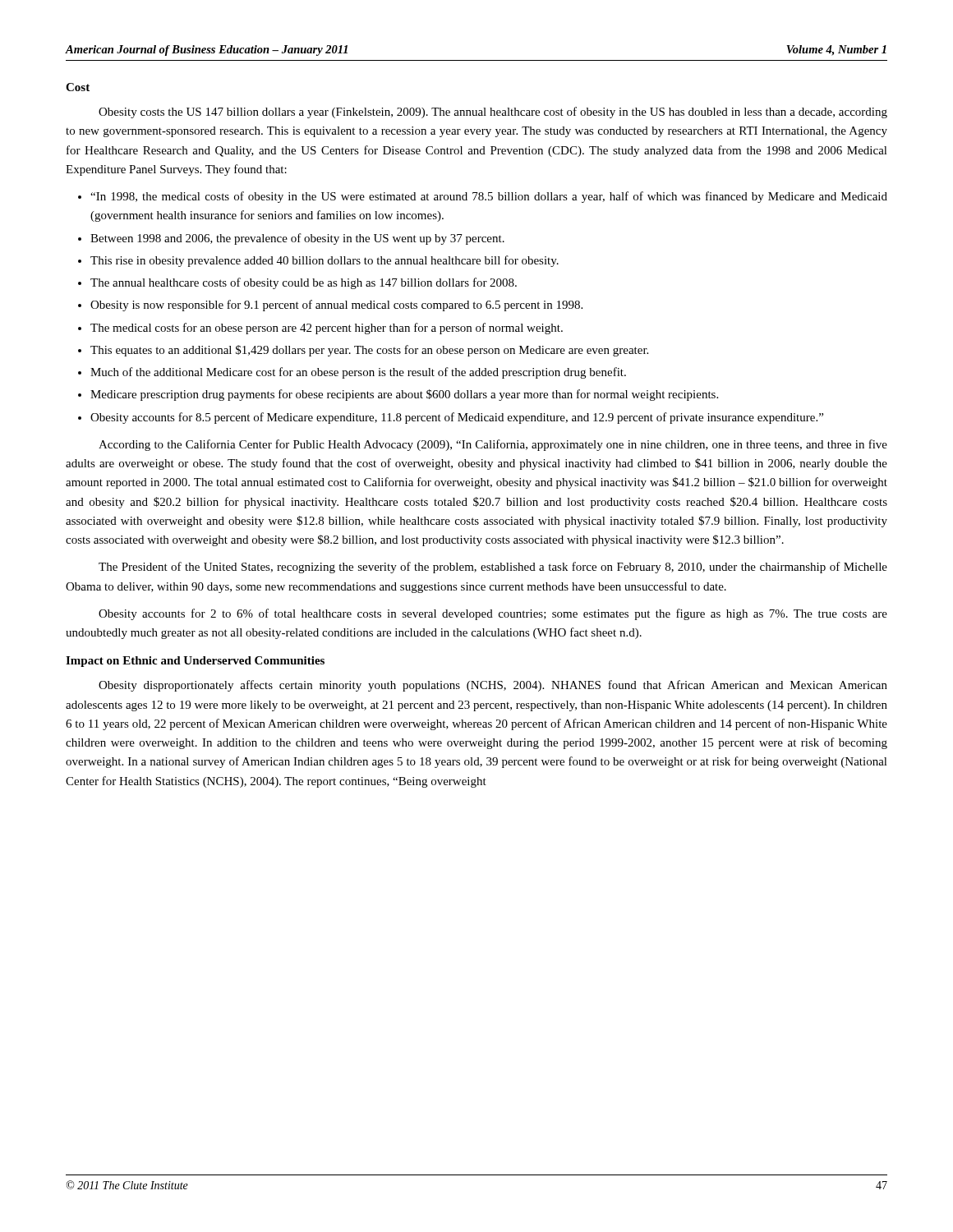Click the passage that begins "This rise in obesity"
This screenshot has height=1232, width=953.
click(325, 260)
